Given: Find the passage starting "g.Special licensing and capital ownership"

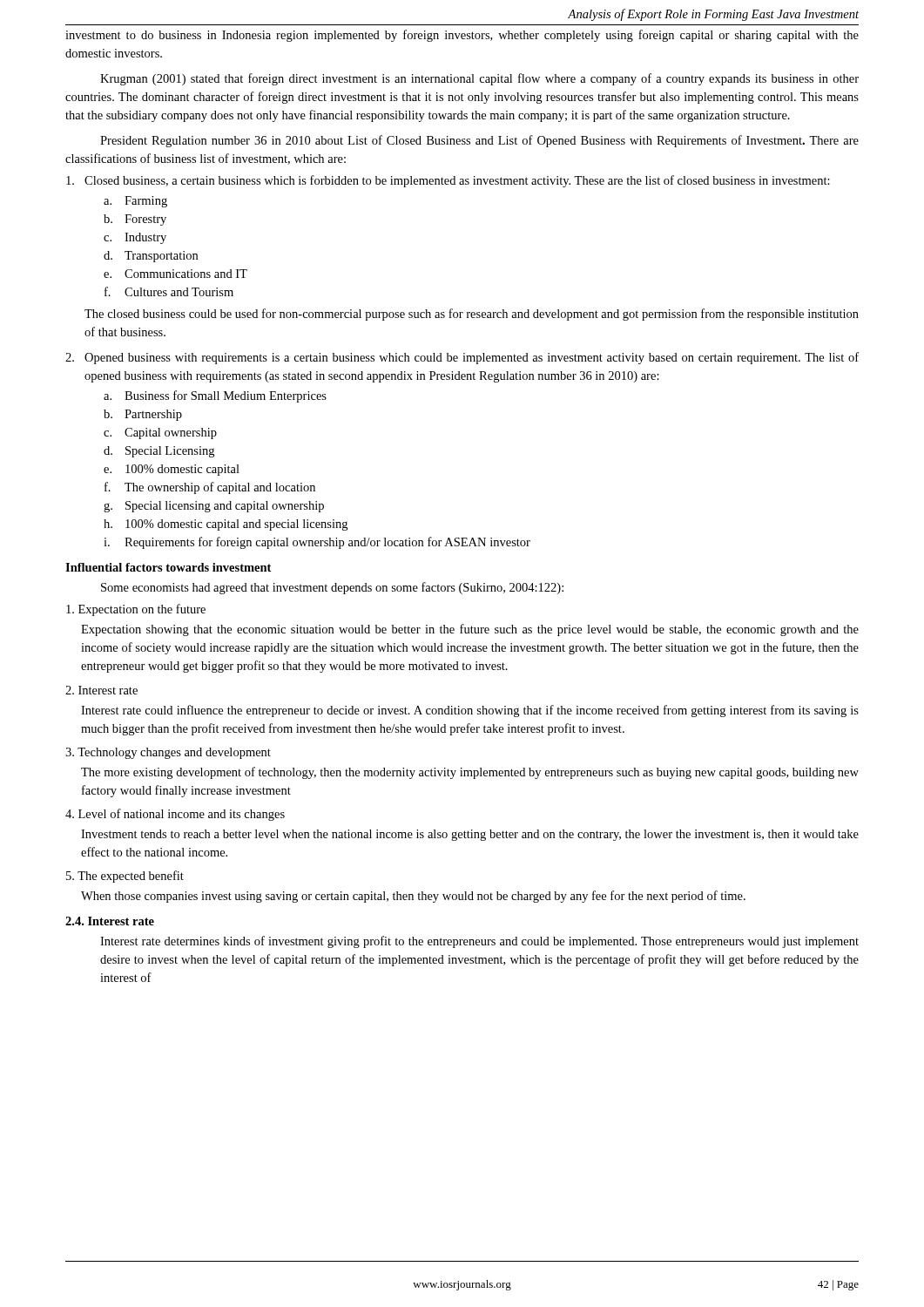Looking at the screenshot, I should [x=214, y=506].
